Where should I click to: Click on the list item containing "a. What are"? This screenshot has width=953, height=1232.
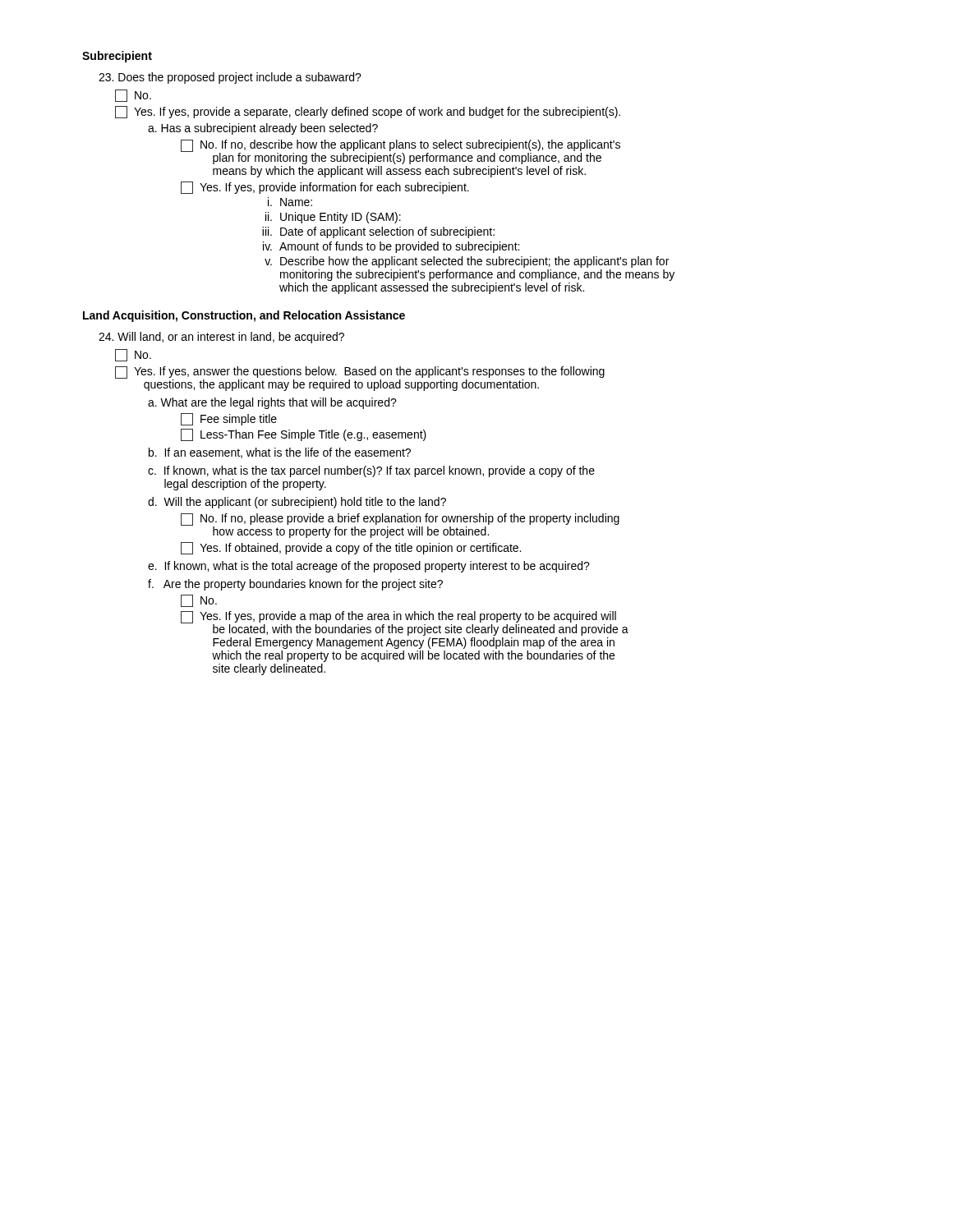(x=272, y=402)
